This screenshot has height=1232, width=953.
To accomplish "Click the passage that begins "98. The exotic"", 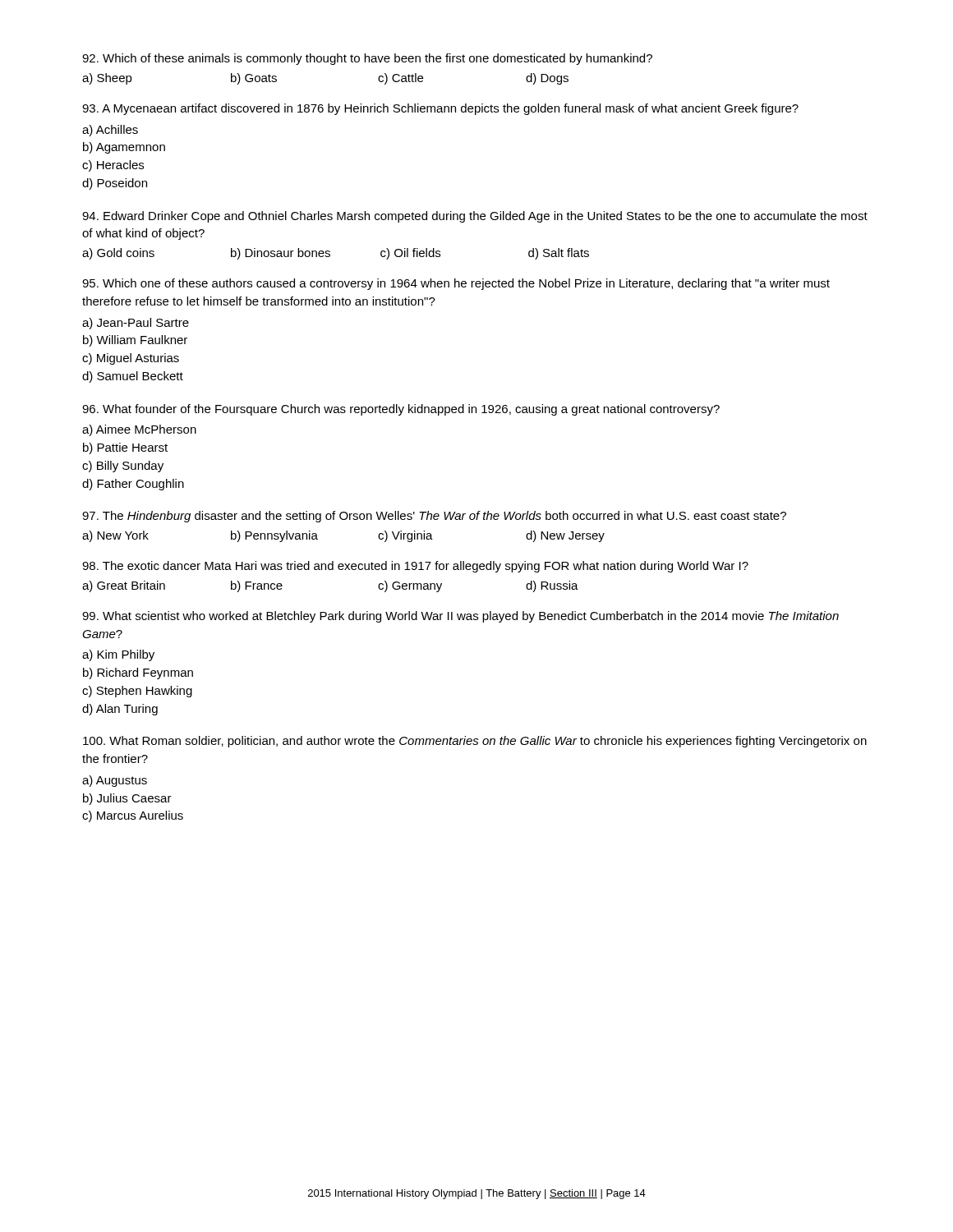I will pos(476,574).
